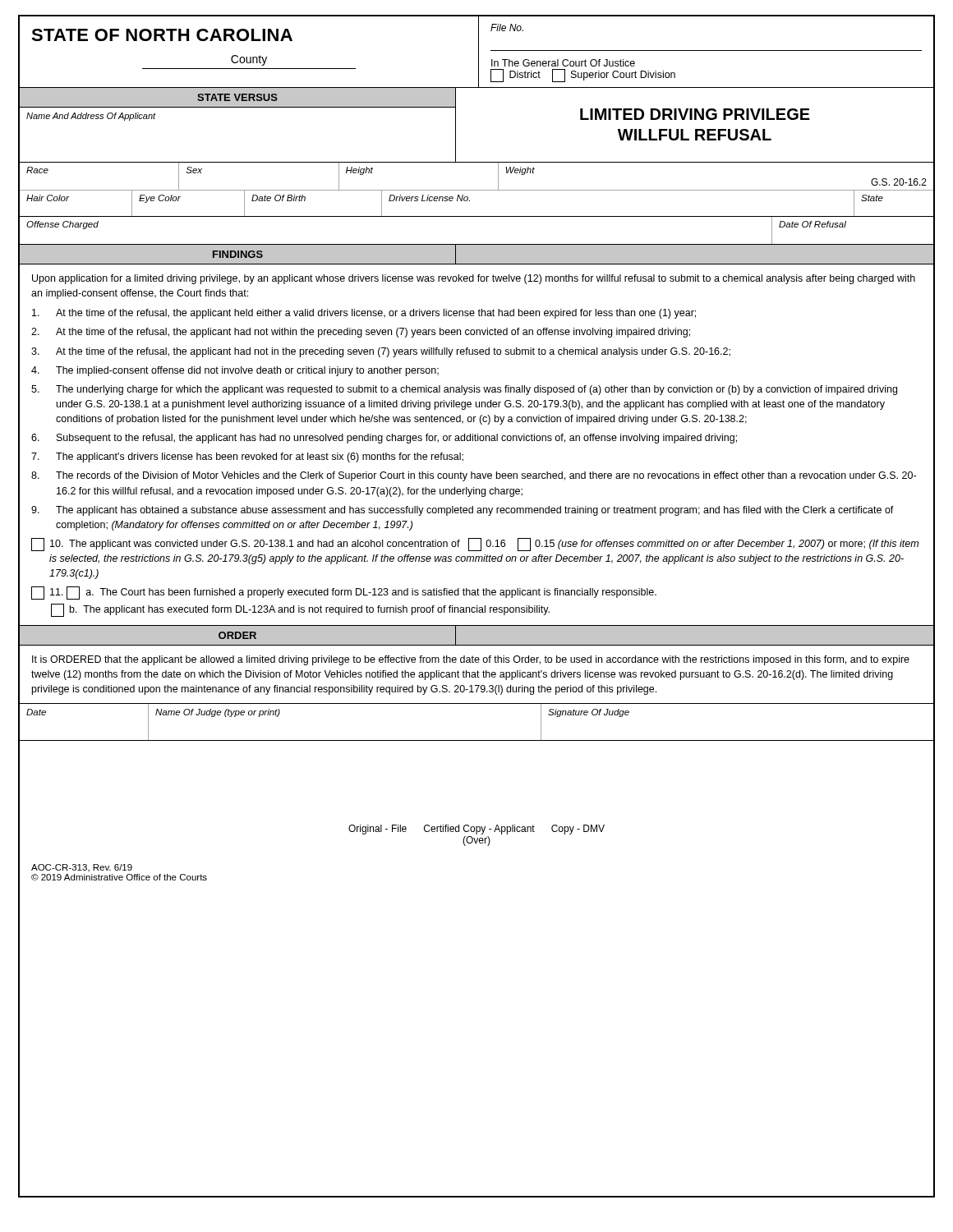Viewport: 953px width, 1232px height.
Task: Point to "Offense Charged Date Of Refusal"
Action: [476, 230]
